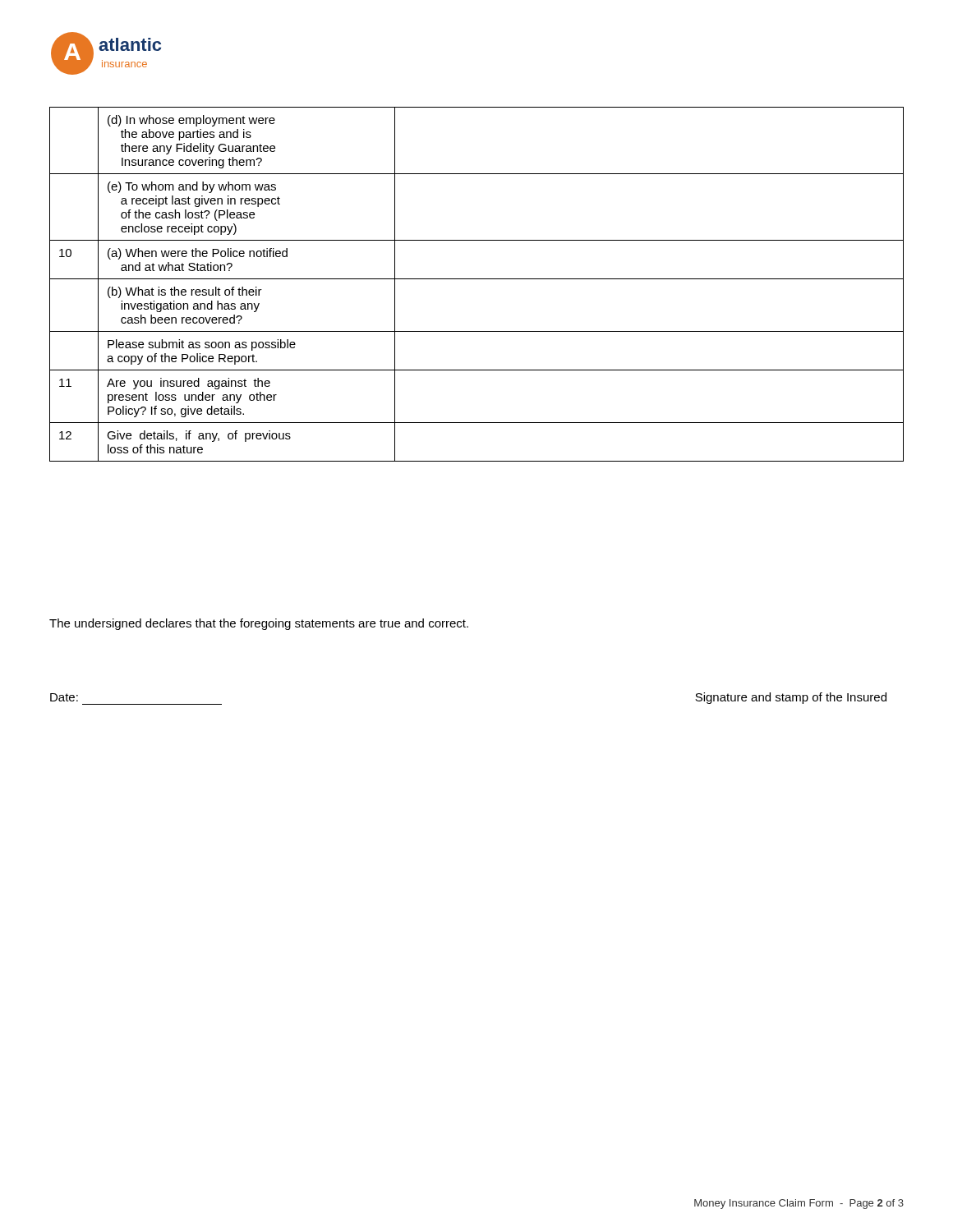Viewport: 953px width, 1232px height.
Task: Locate the logo
Action: pos(115,57)
